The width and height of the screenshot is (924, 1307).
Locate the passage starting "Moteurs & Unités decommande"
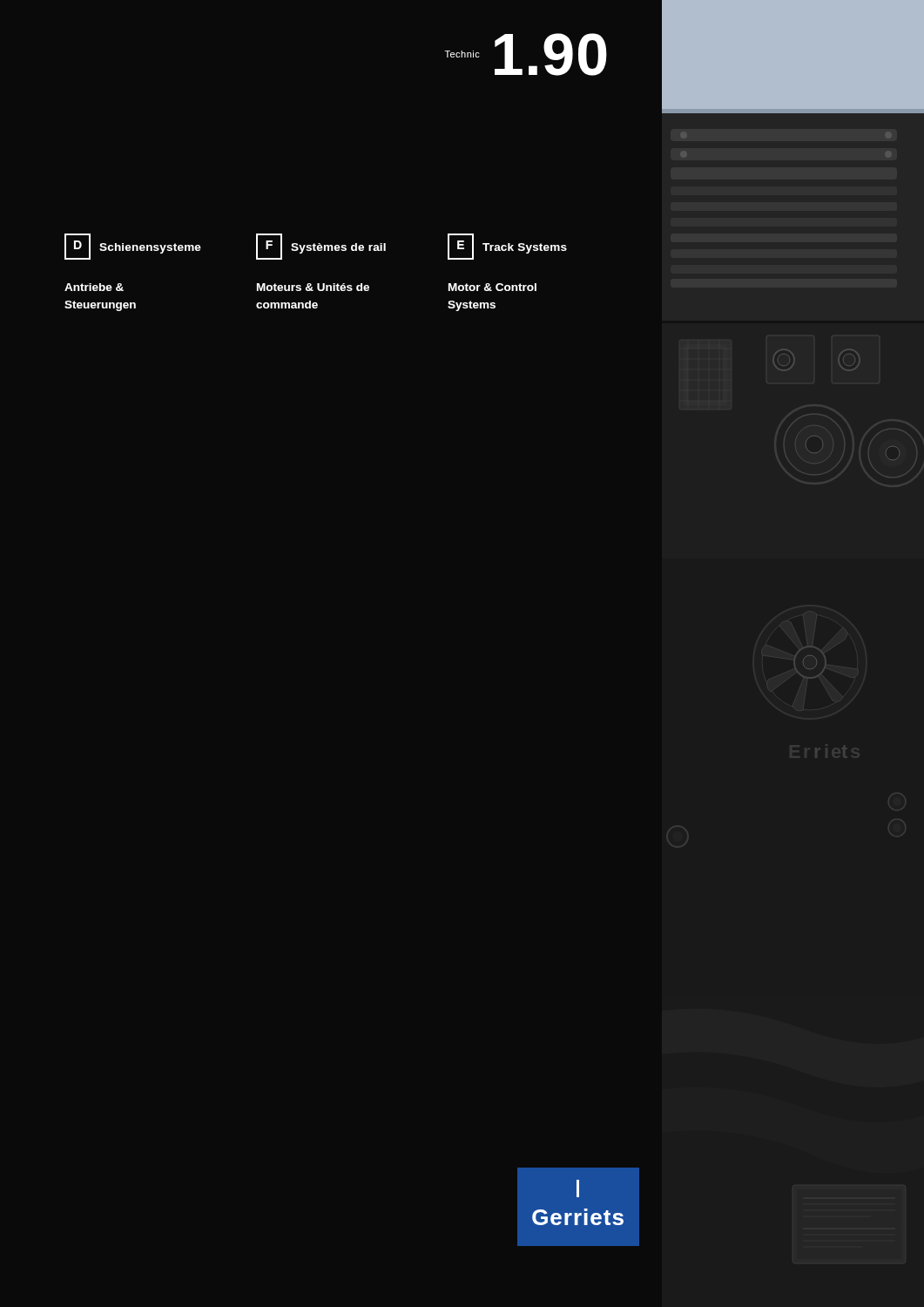click(x=313, y=296)
